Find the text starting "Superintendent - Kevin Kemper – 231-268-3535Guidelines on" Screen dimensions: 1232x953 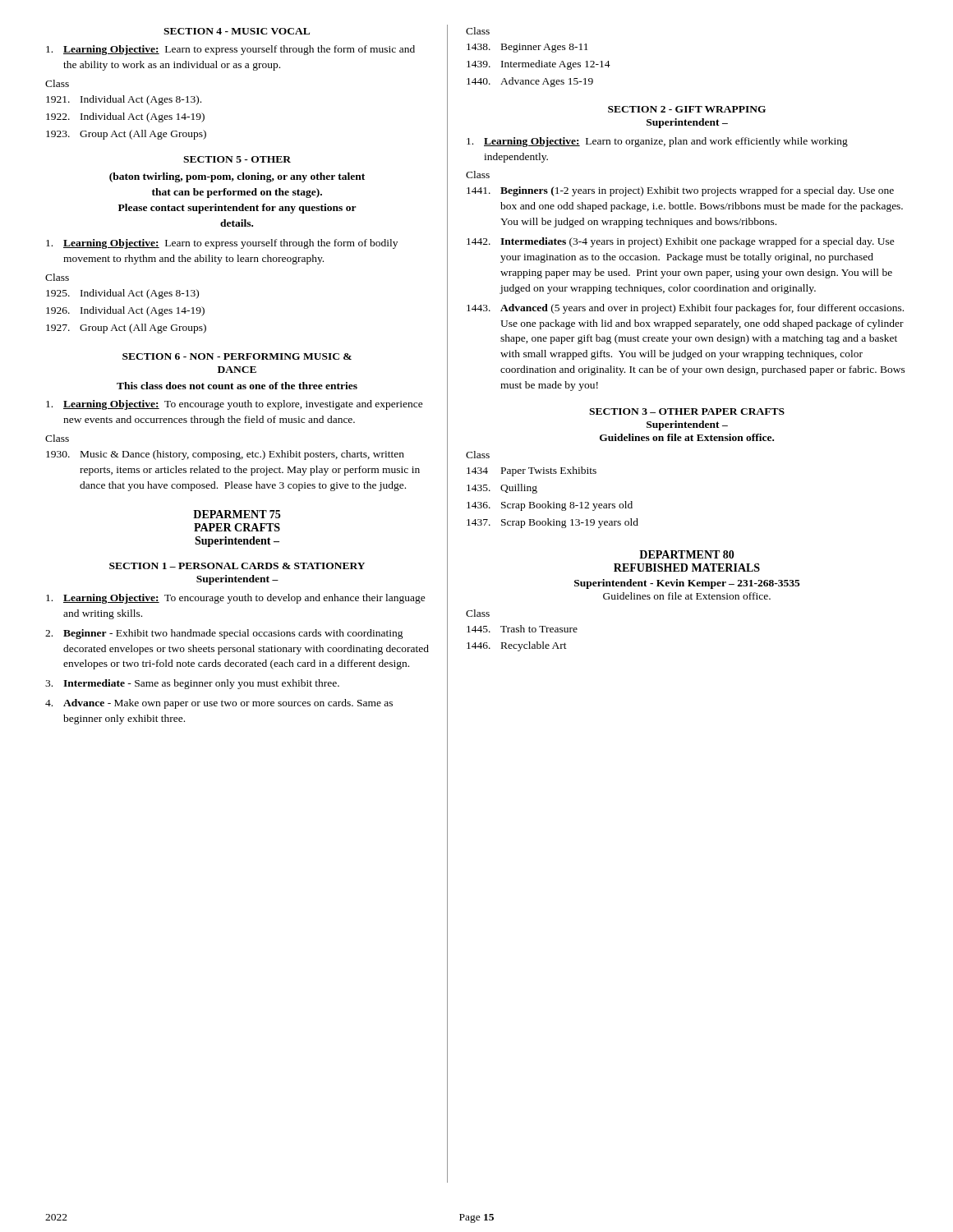[687, 589]
